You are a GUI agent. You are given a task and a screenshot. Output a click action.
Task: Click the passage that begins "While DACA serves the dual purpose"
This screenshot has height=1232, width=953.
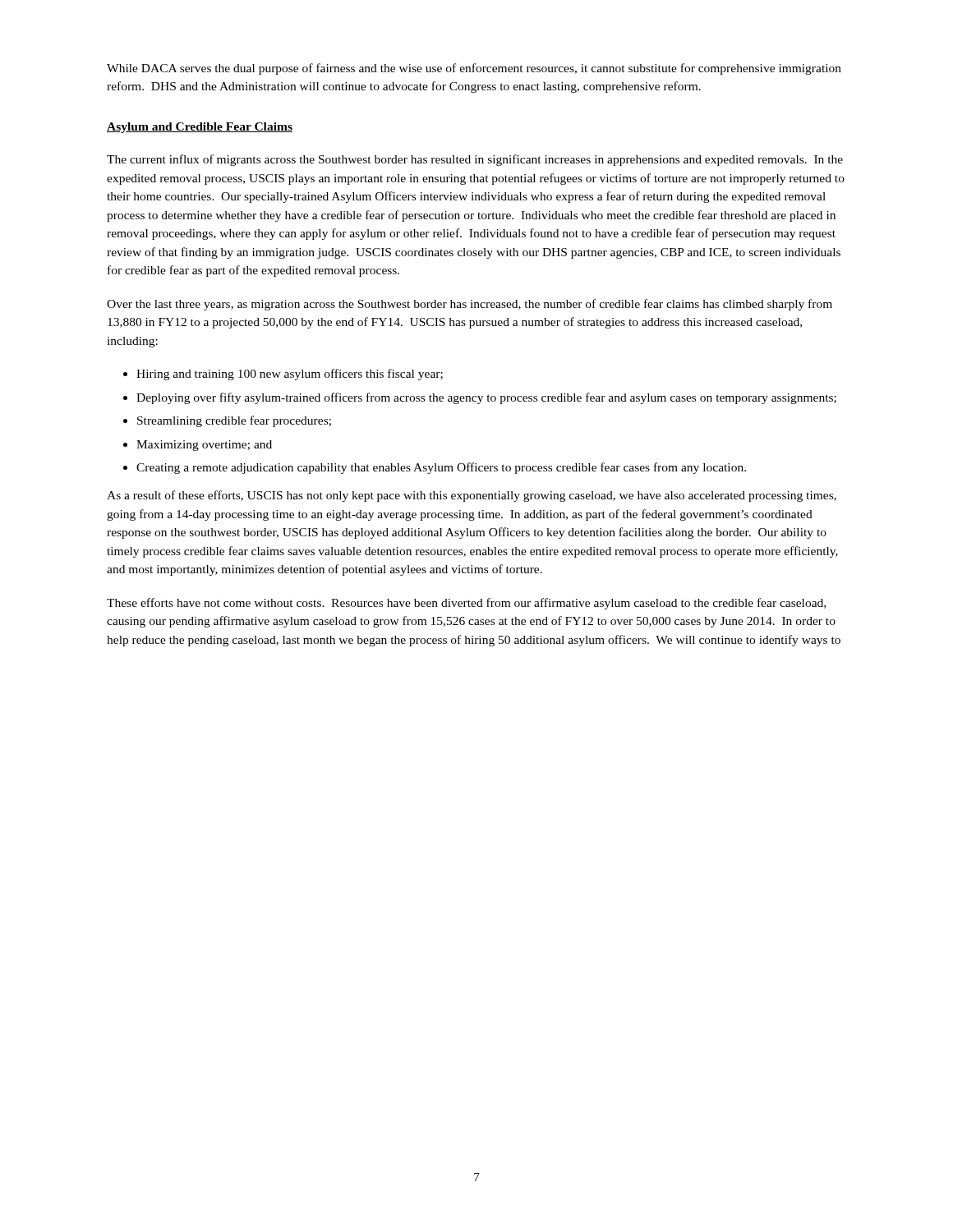coord(474,77)
